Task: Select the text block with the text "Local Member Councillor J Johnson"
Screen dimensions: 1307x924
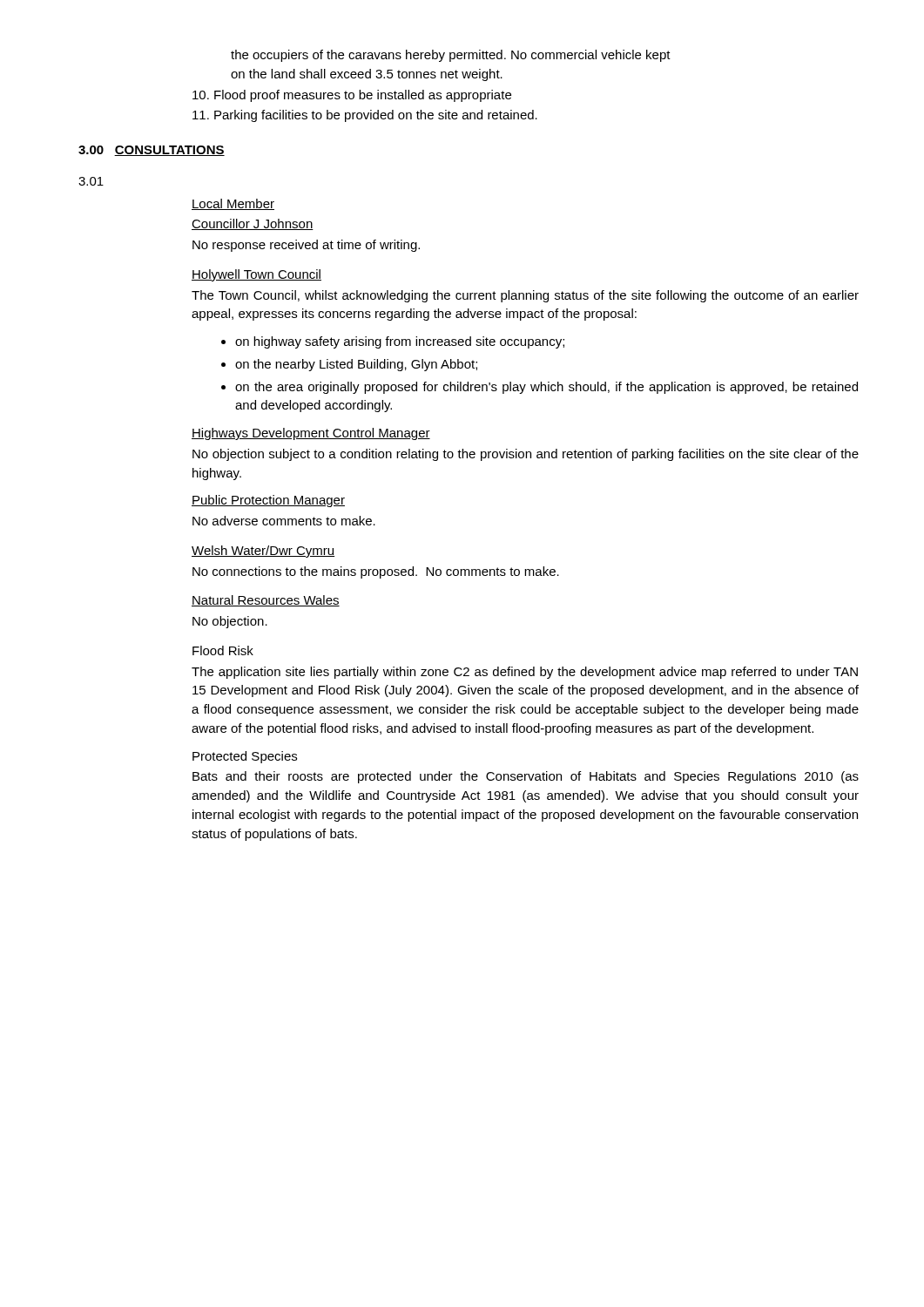Action: click(x=233, y=204)
